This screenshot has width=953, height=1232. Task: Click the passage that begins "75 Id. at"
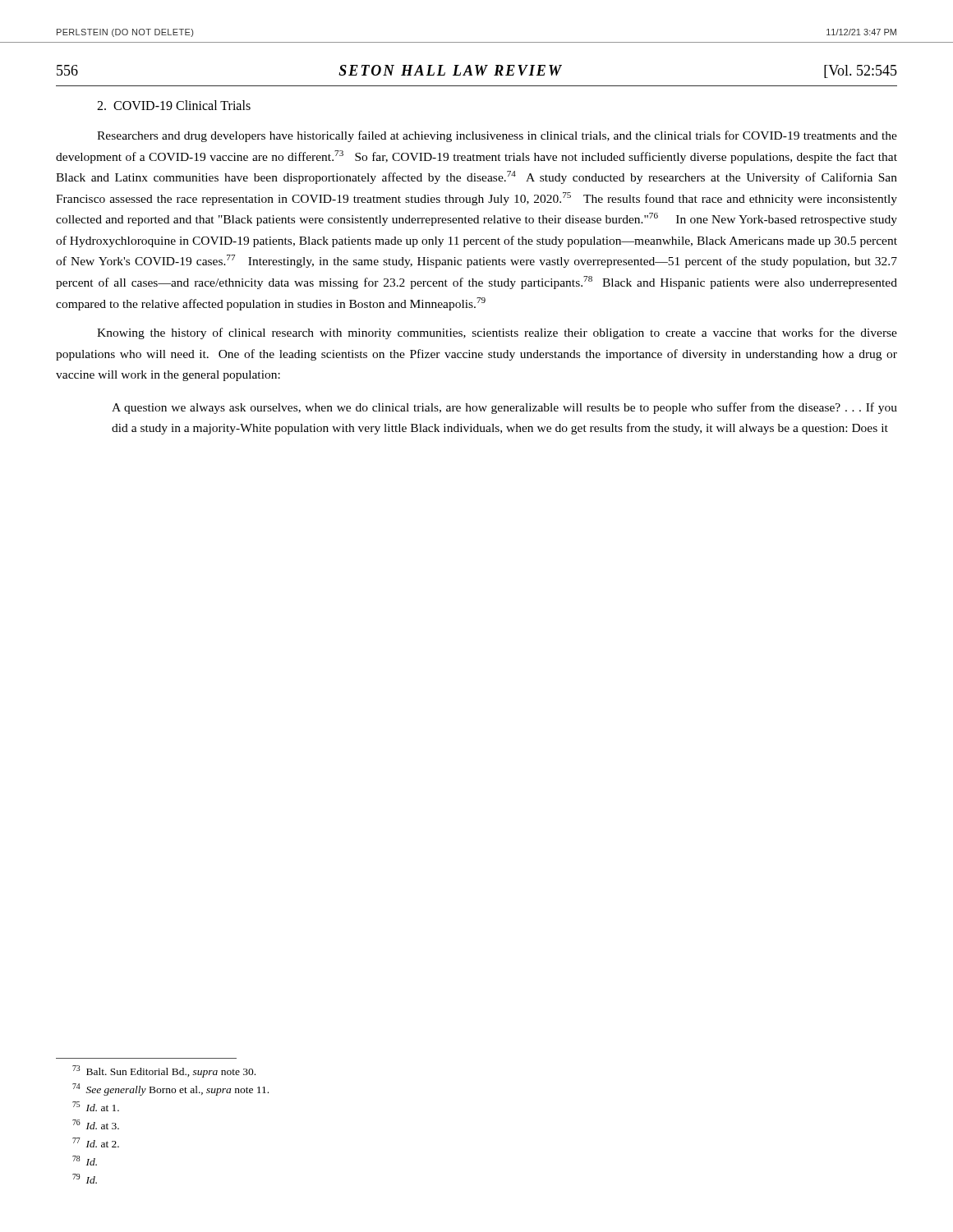96,1107
